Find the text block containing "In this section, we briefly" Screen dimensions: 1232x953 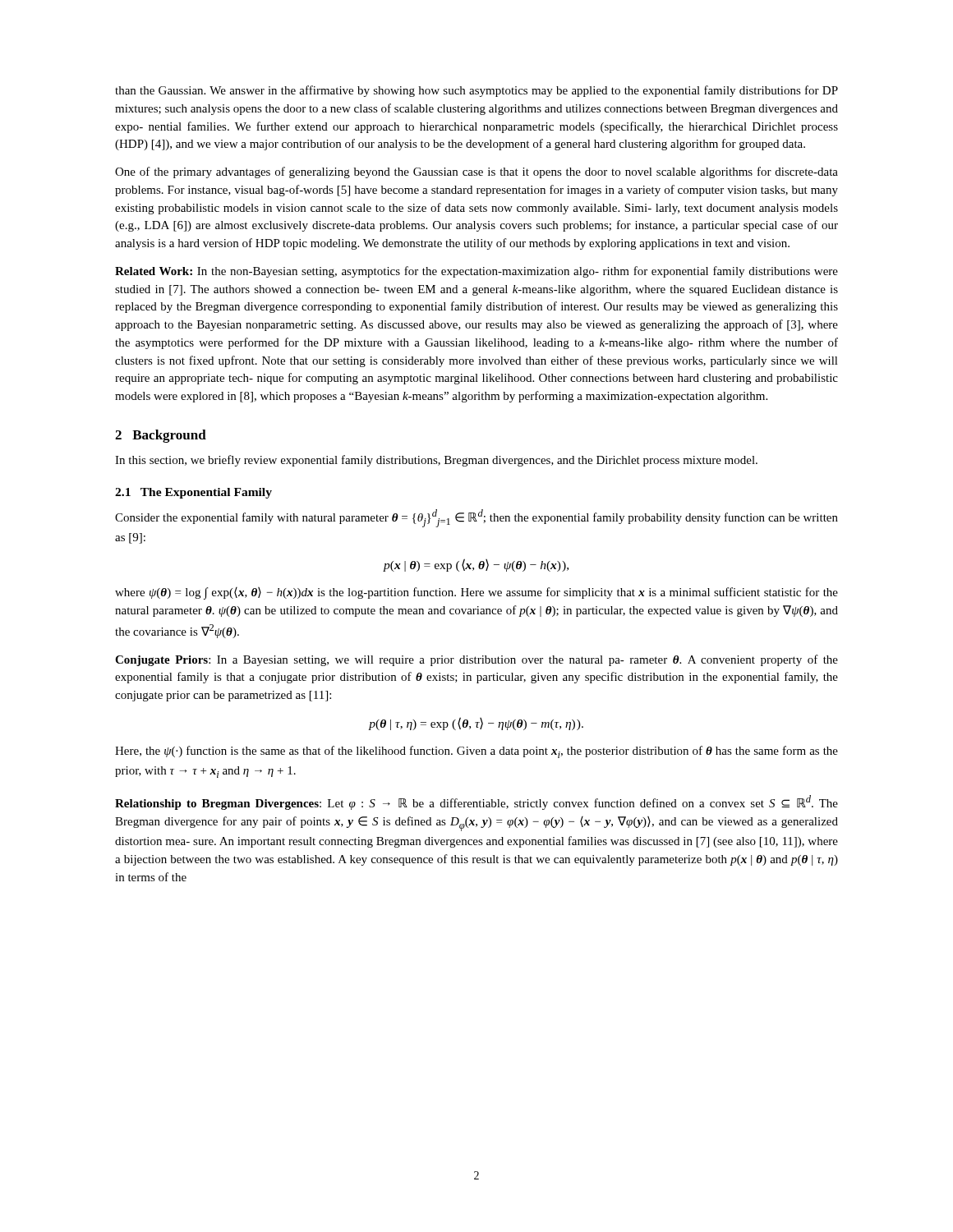point(476,460)
